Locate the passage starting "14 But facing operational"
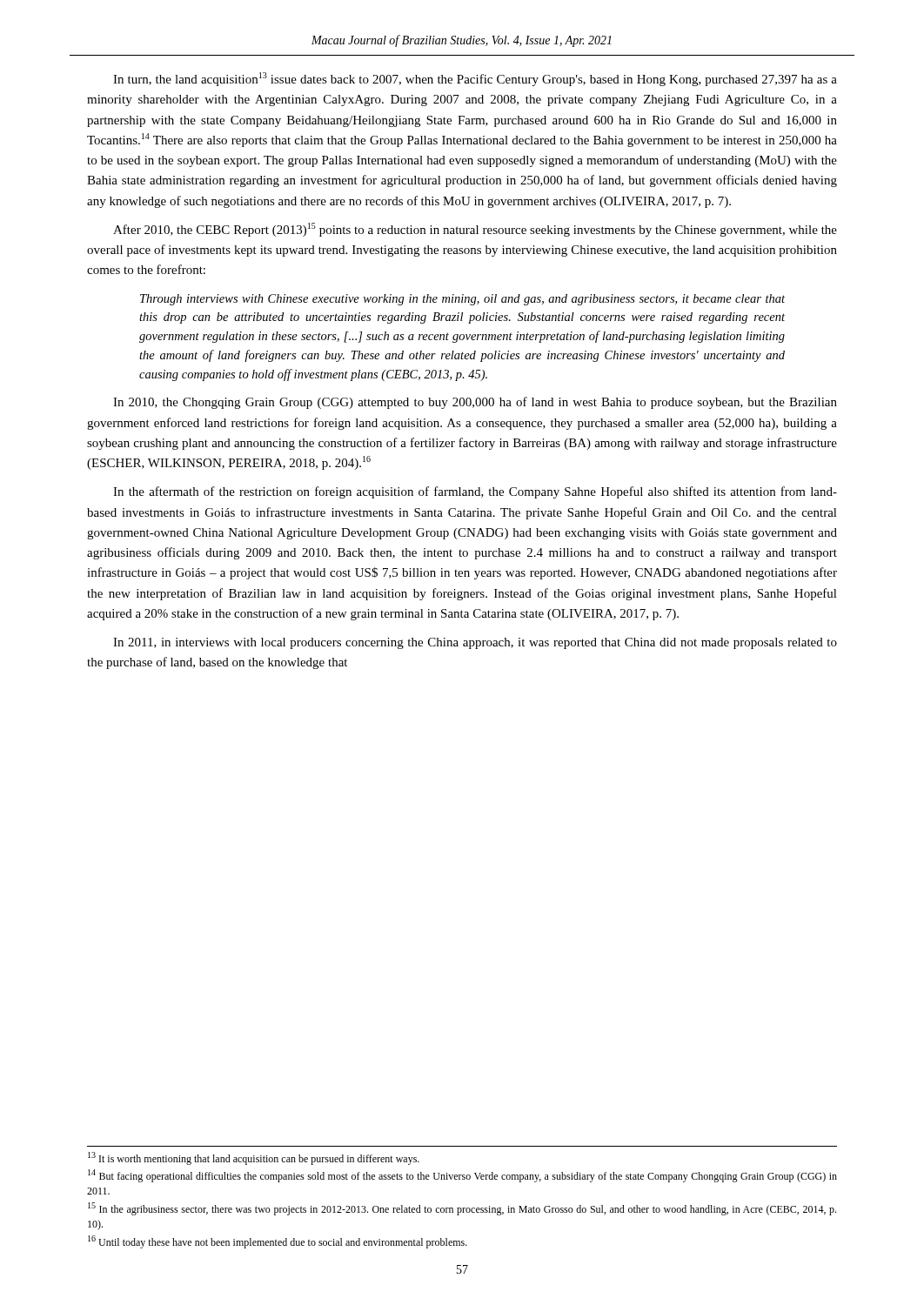Image resolution: width=924 pixels, height=1305 pixels. 462,1183
